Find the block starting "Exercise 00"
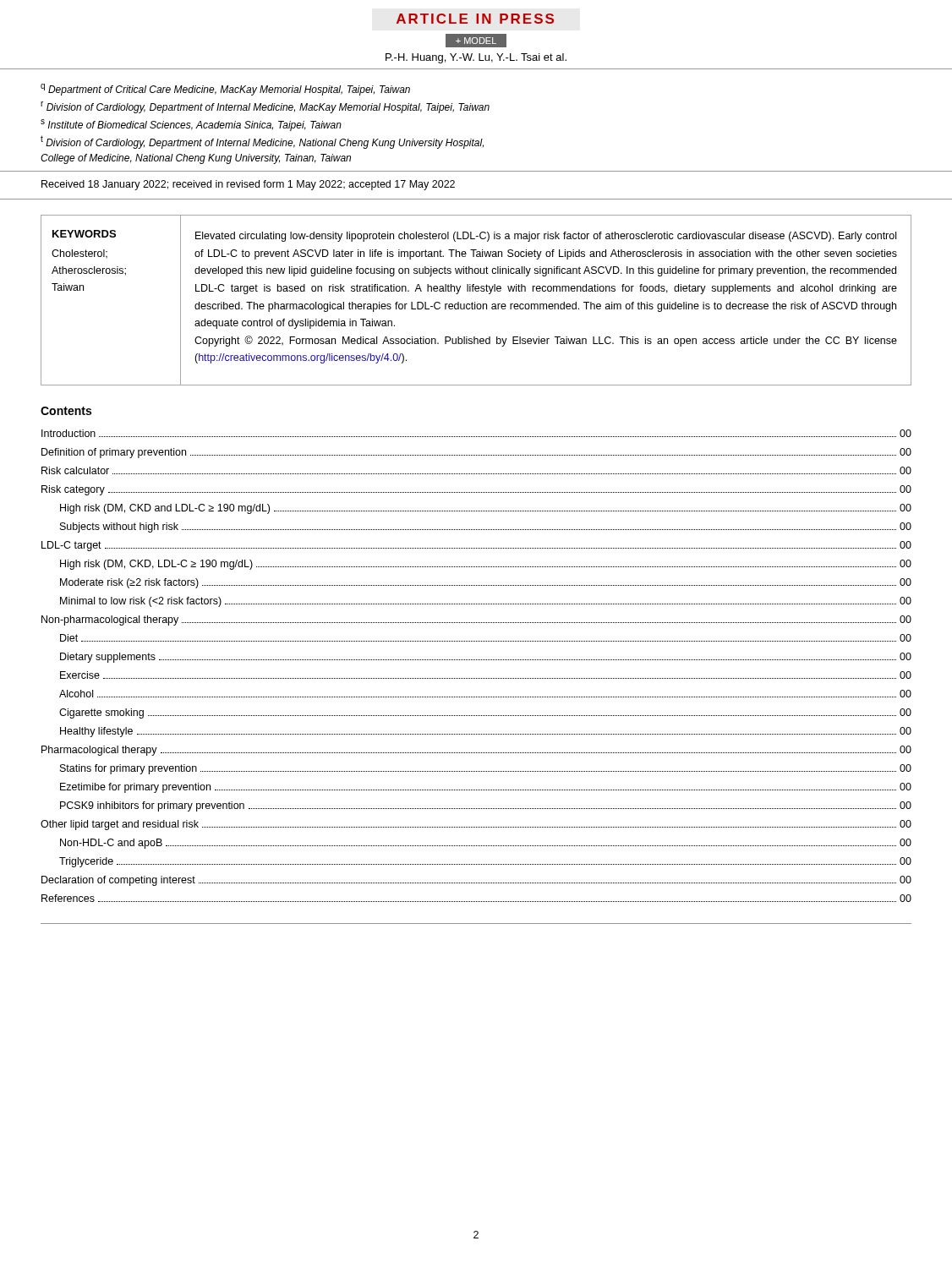Viewport: 952px width, 1268px height. [x=476, y=675]
